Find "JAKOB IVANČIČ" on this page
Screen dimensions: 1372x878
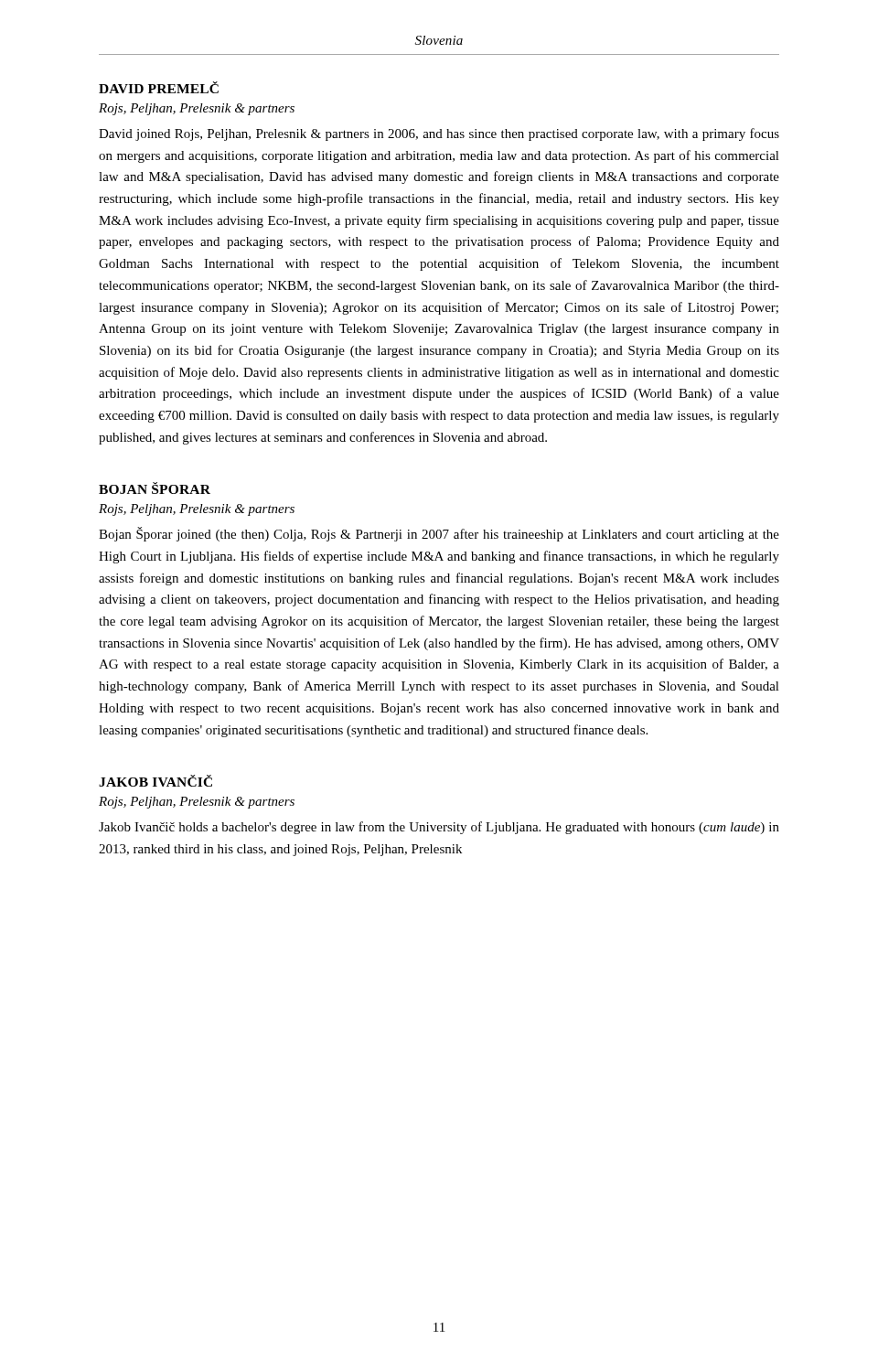click(155, 781)
